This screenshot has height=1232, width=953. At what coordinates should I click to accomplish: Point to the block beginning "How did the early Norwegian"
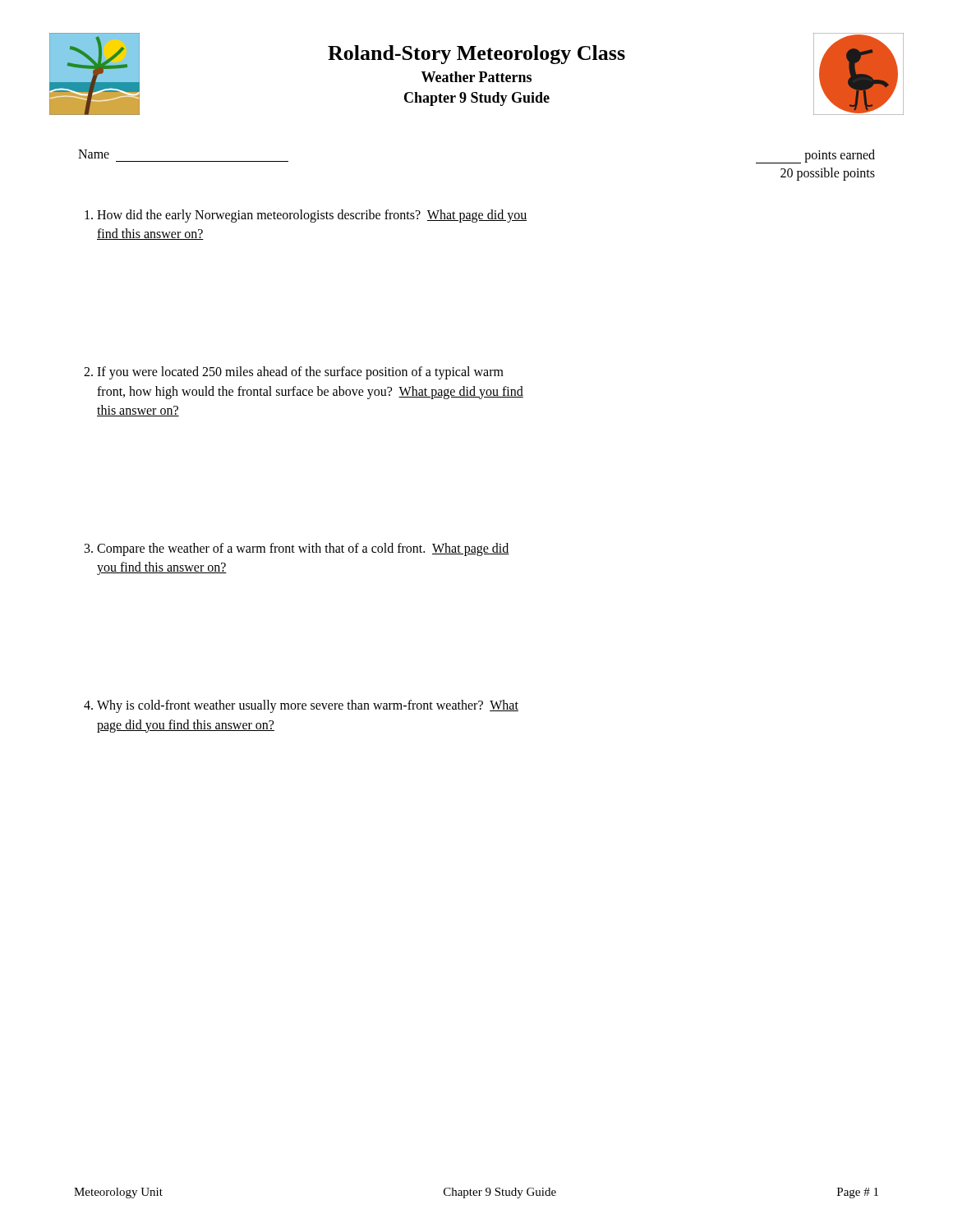click(x=306, y=216)
